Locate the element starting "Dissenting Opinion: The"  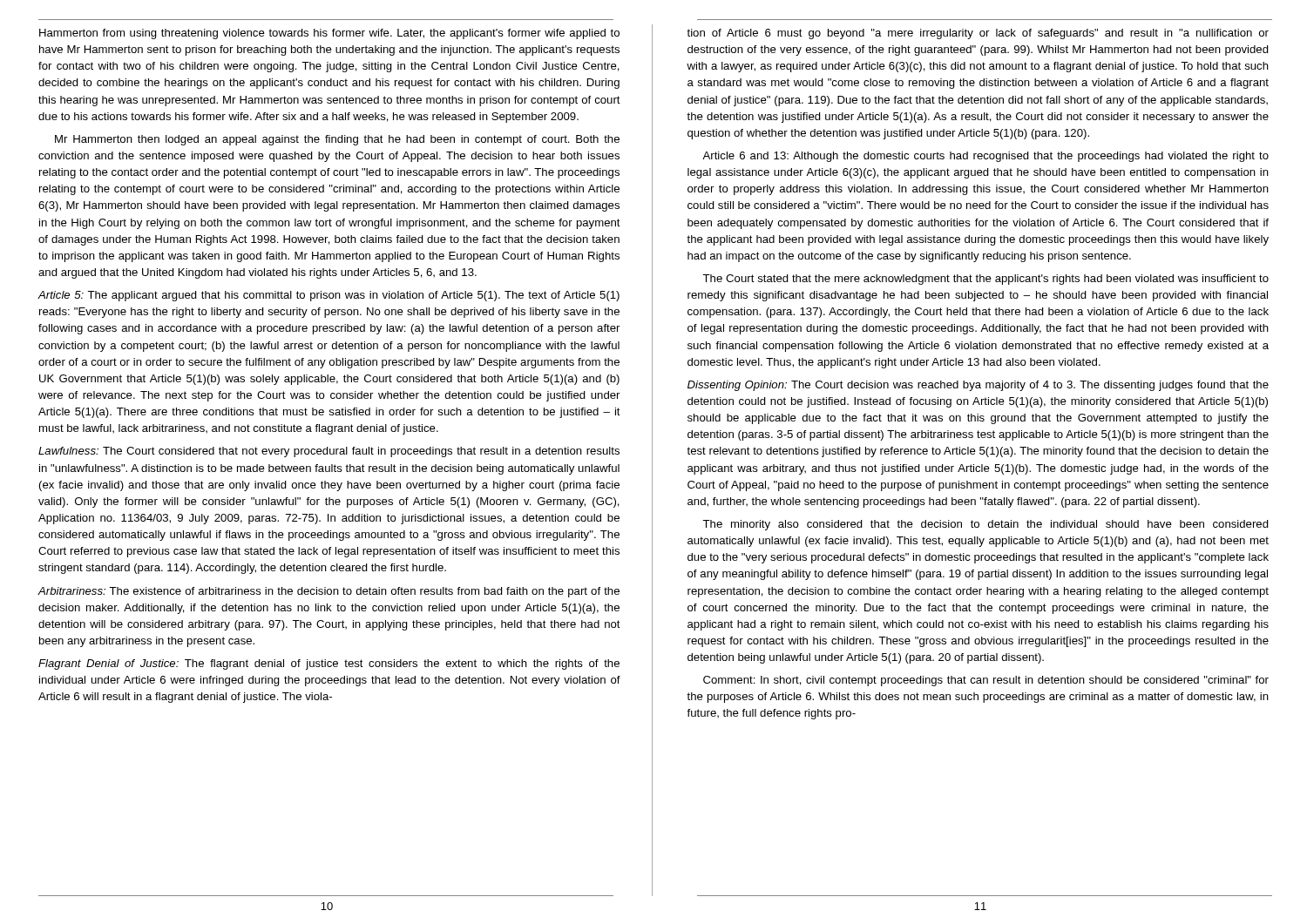pyautogui.click(x=978, y=443)
